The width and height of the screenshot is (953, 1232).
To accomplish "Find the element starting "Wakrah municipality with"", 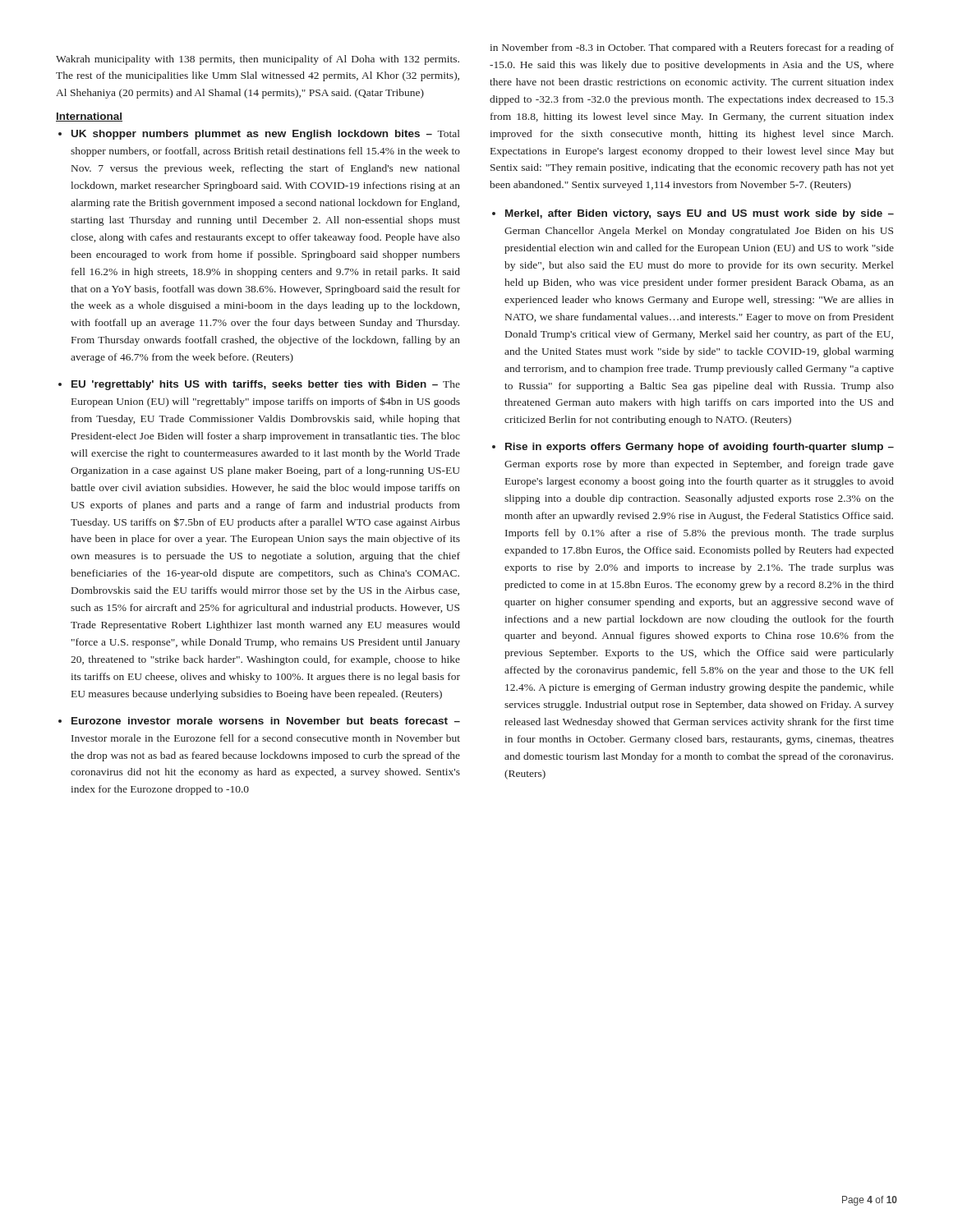I will point(258,76).
